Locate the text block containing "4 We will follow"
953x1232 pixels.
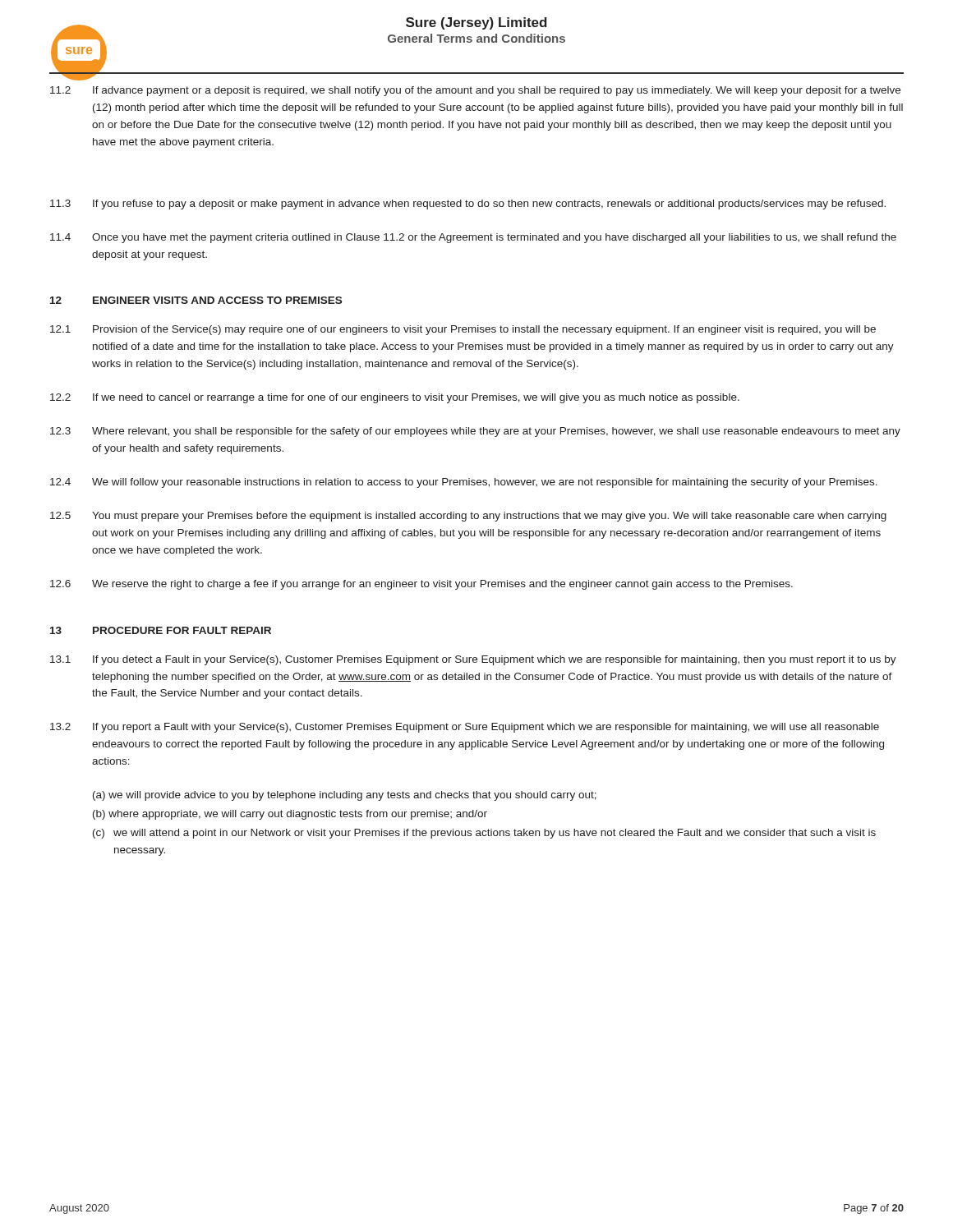[476, 483]
